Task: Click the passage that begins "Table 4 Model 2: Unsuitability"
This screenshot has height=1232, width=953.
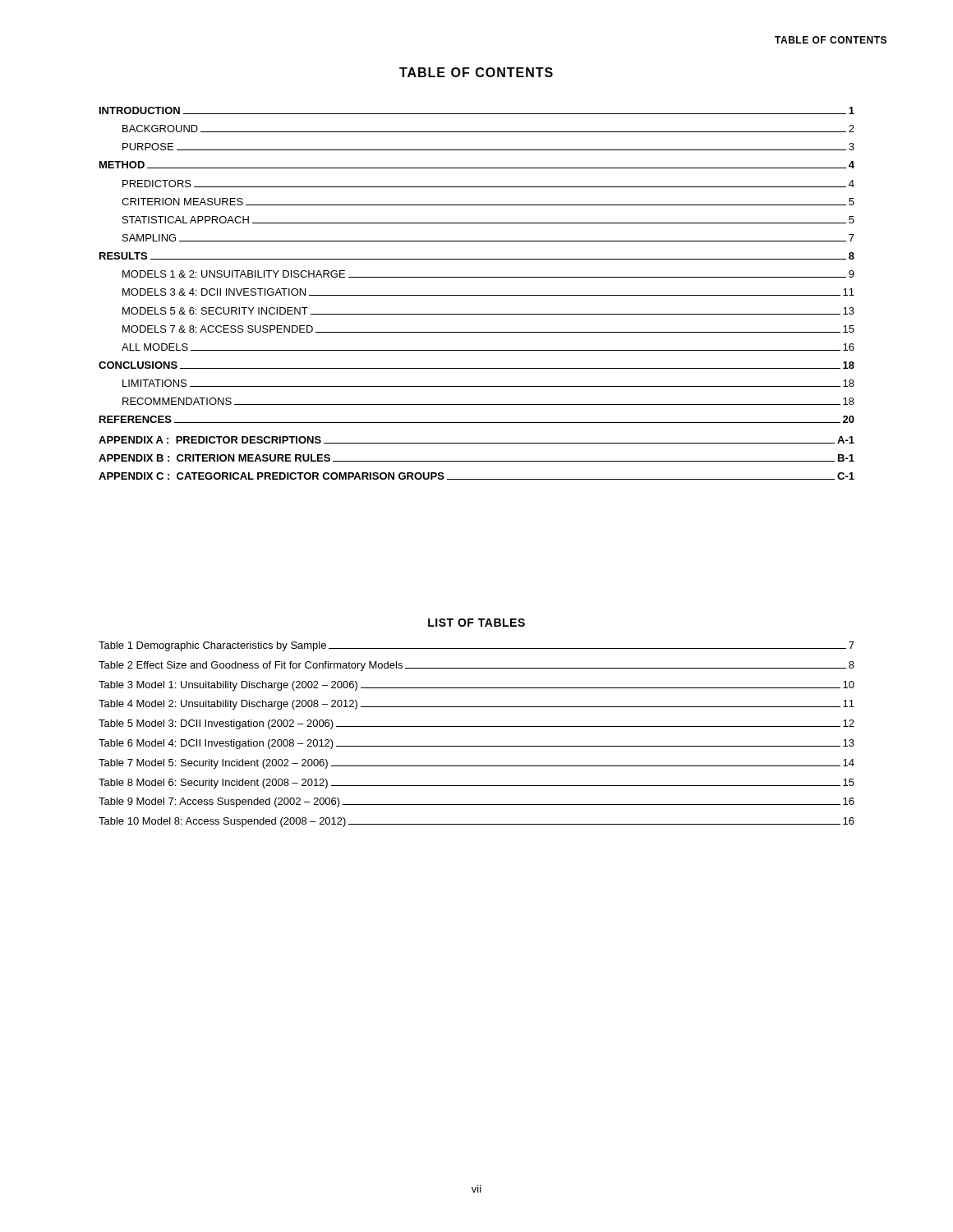Action: (476, 705)
